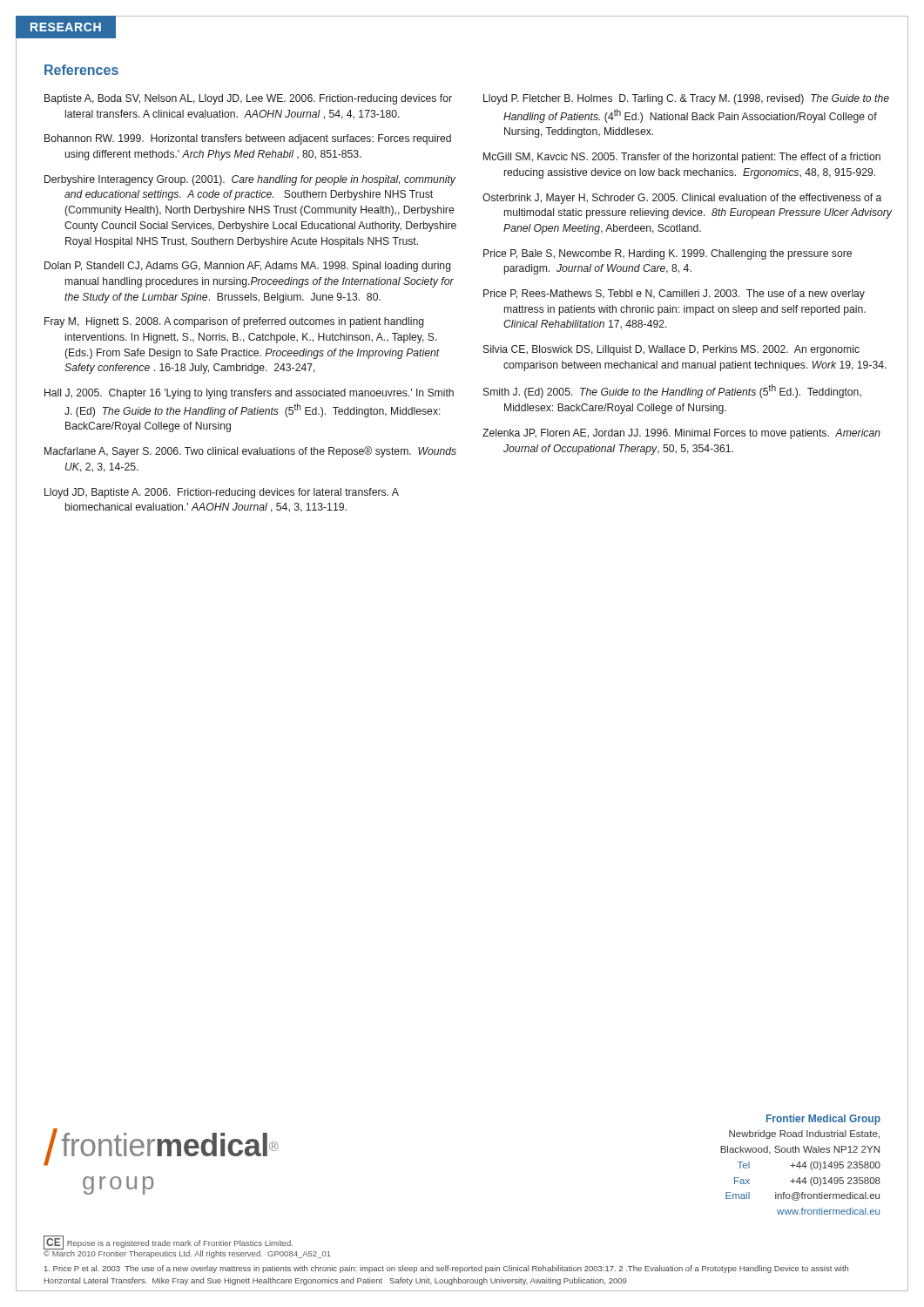Locate the block of text that opens with "Price P, Bale S, Newcombe R, Harding K."
This screenshot has width=924, height=1307.
[667, 261]
